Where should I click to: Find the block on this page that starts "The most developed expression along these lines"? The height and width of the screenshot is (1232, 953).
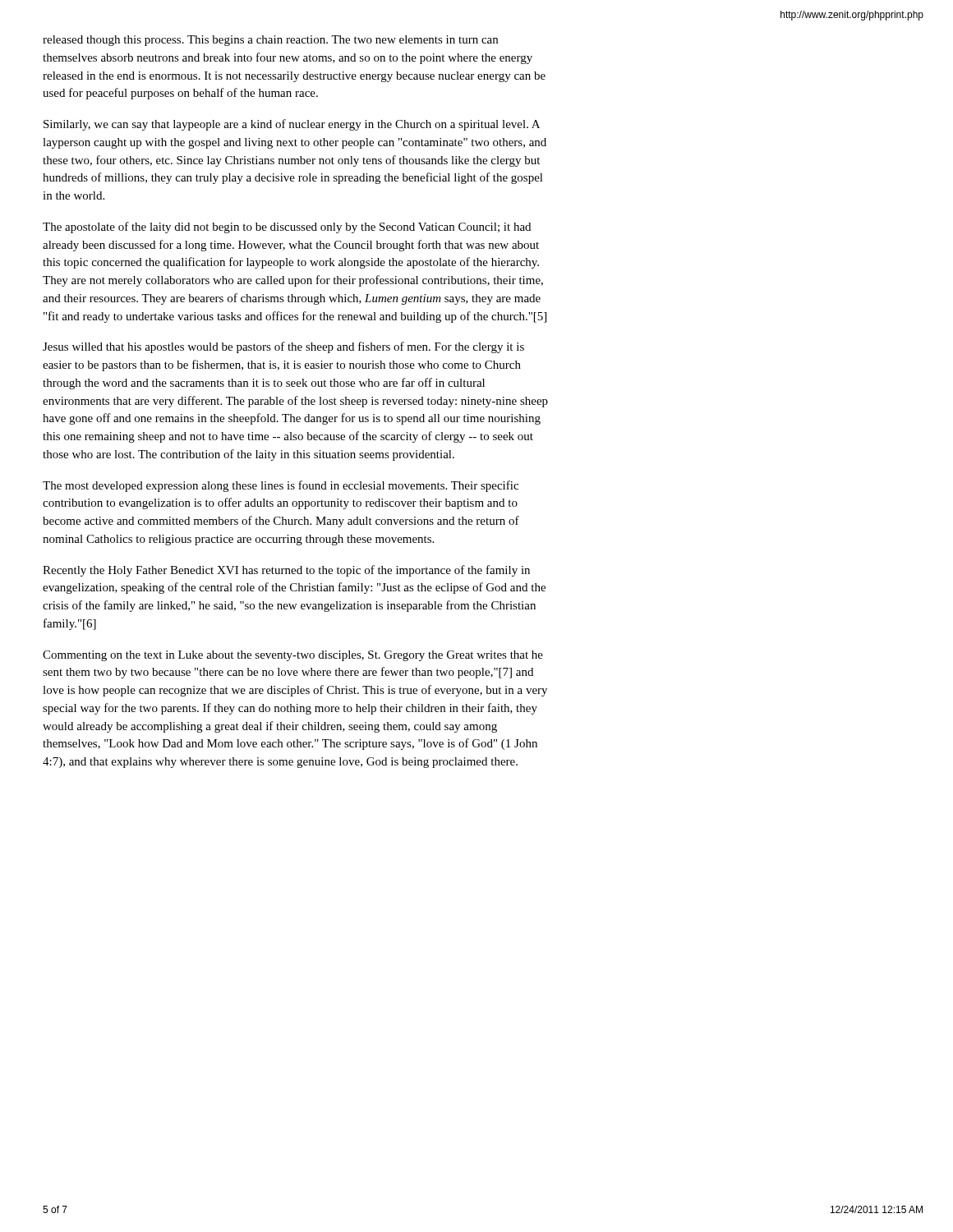click(x=281, y=512)
